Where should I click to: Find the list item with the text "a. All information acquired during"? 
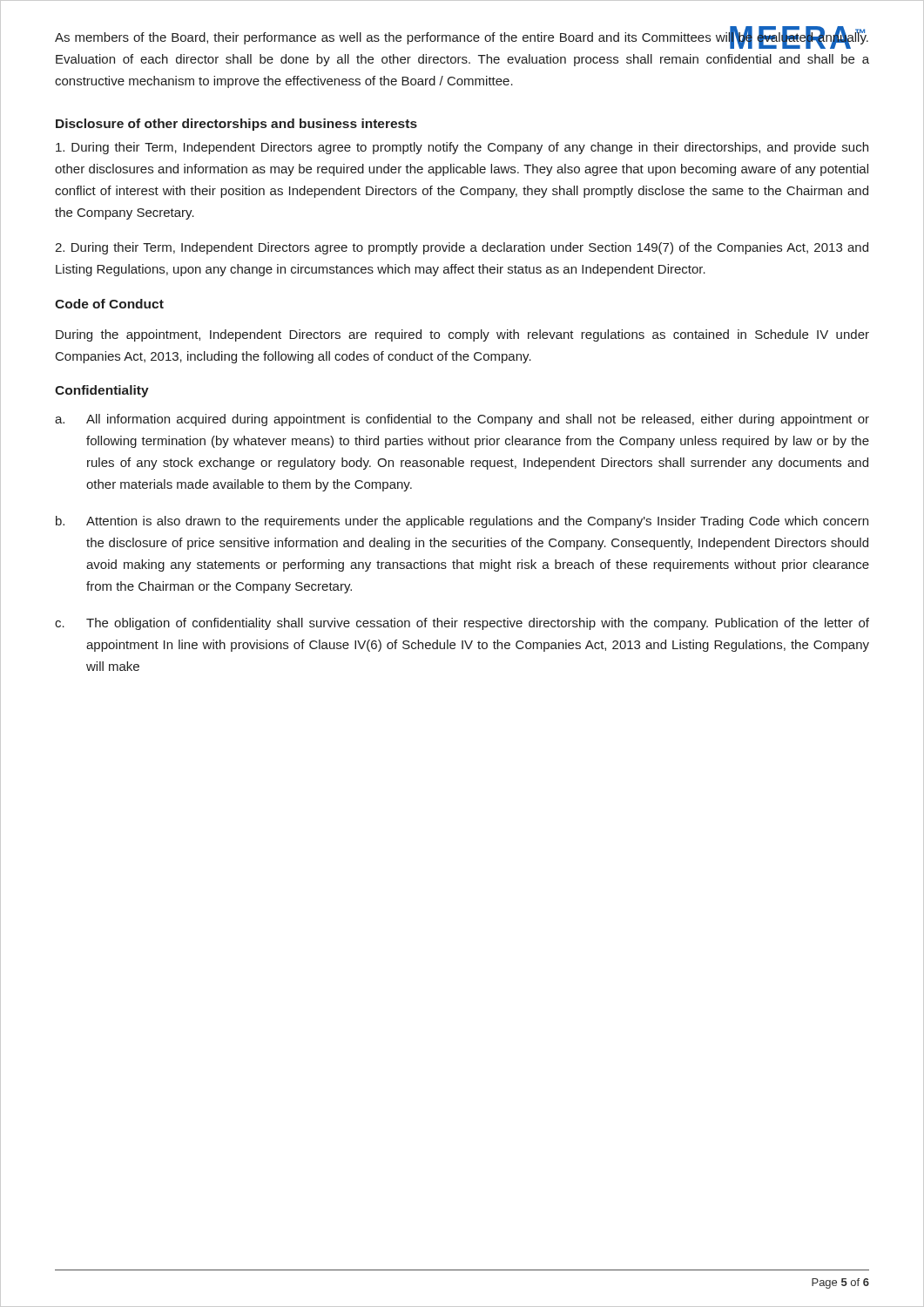pos(462,452)
